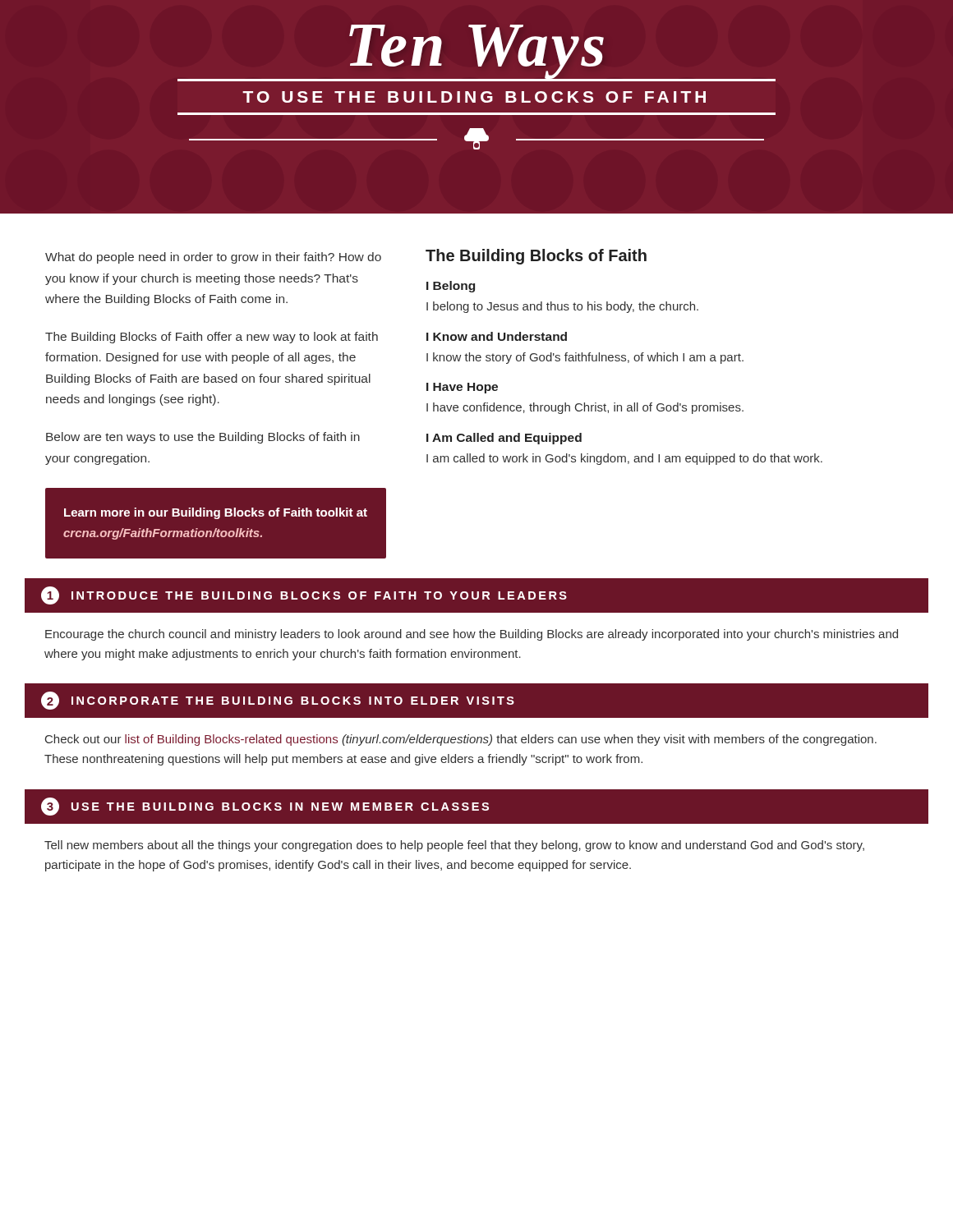Click on the block starting "I am called to work in"
The height and width of the screenshot is (1232, 953).
[x=624, y=458]
